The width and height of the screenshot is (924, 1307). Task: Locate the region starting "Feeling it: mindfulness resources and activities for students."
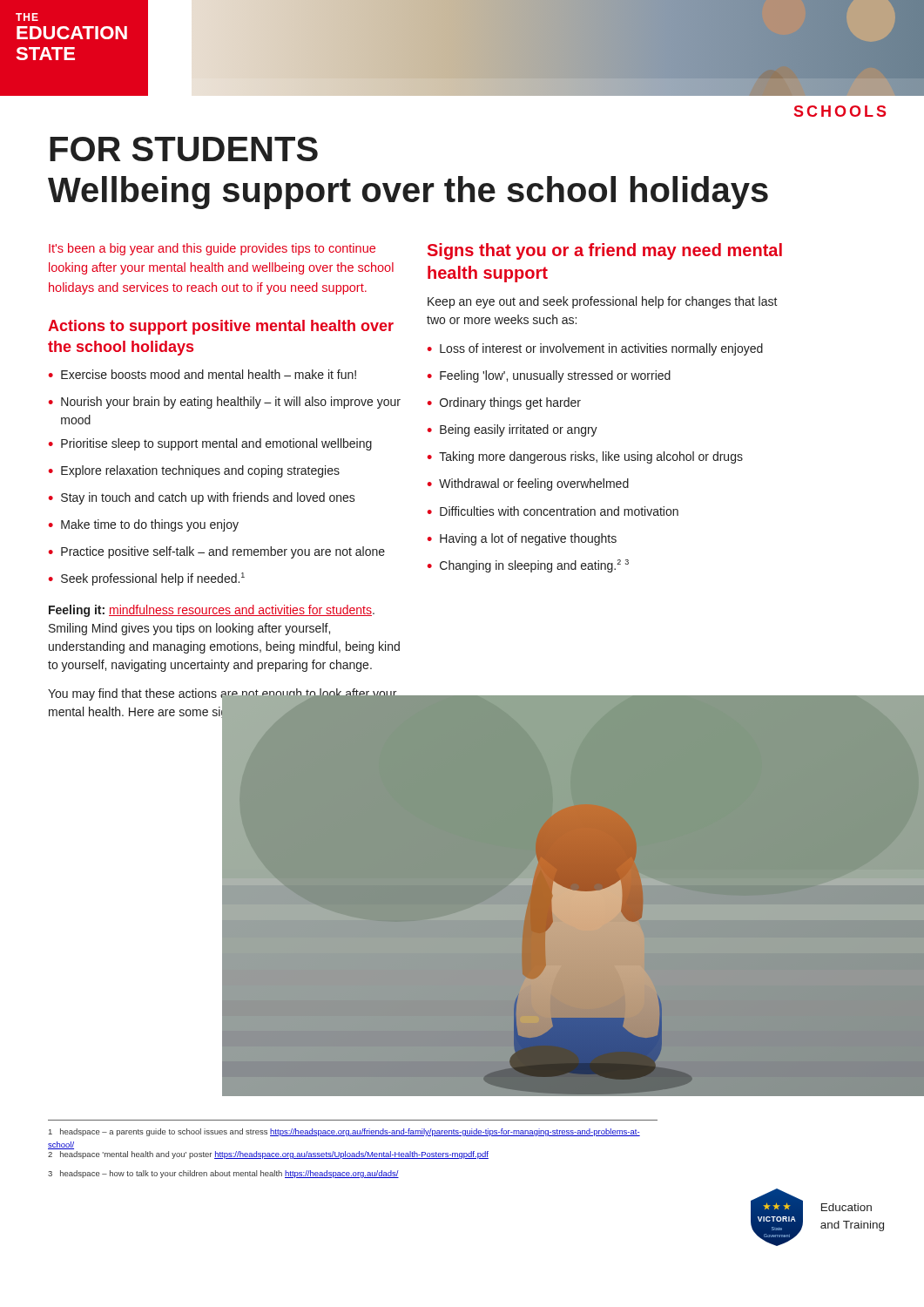224,638
